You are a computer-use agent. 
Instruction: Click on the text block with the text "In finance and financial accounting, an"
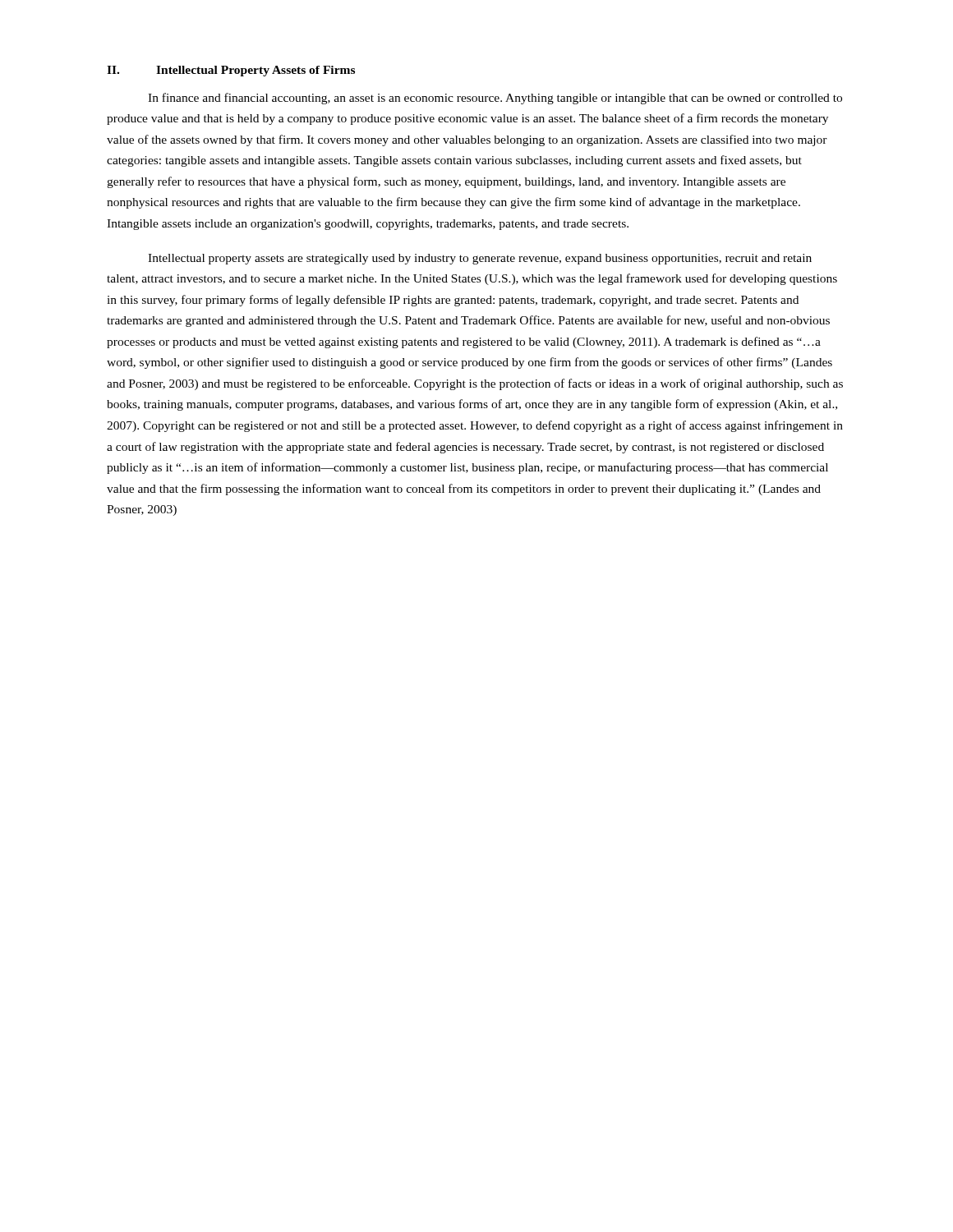[475, 160]
